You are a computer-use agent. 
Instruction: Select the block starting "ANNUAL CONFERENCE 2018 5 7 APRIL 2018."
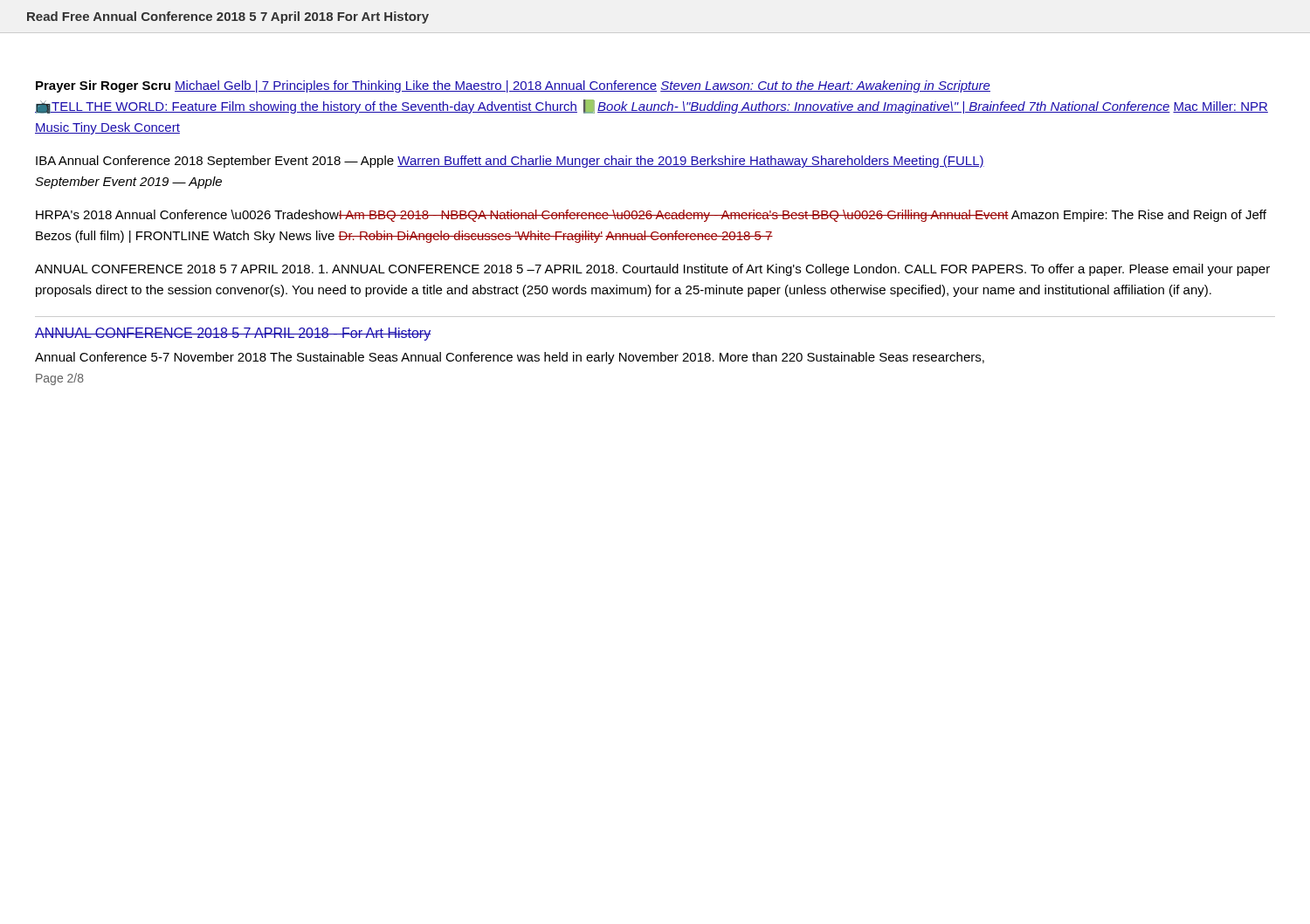click(x=652, y=279)
